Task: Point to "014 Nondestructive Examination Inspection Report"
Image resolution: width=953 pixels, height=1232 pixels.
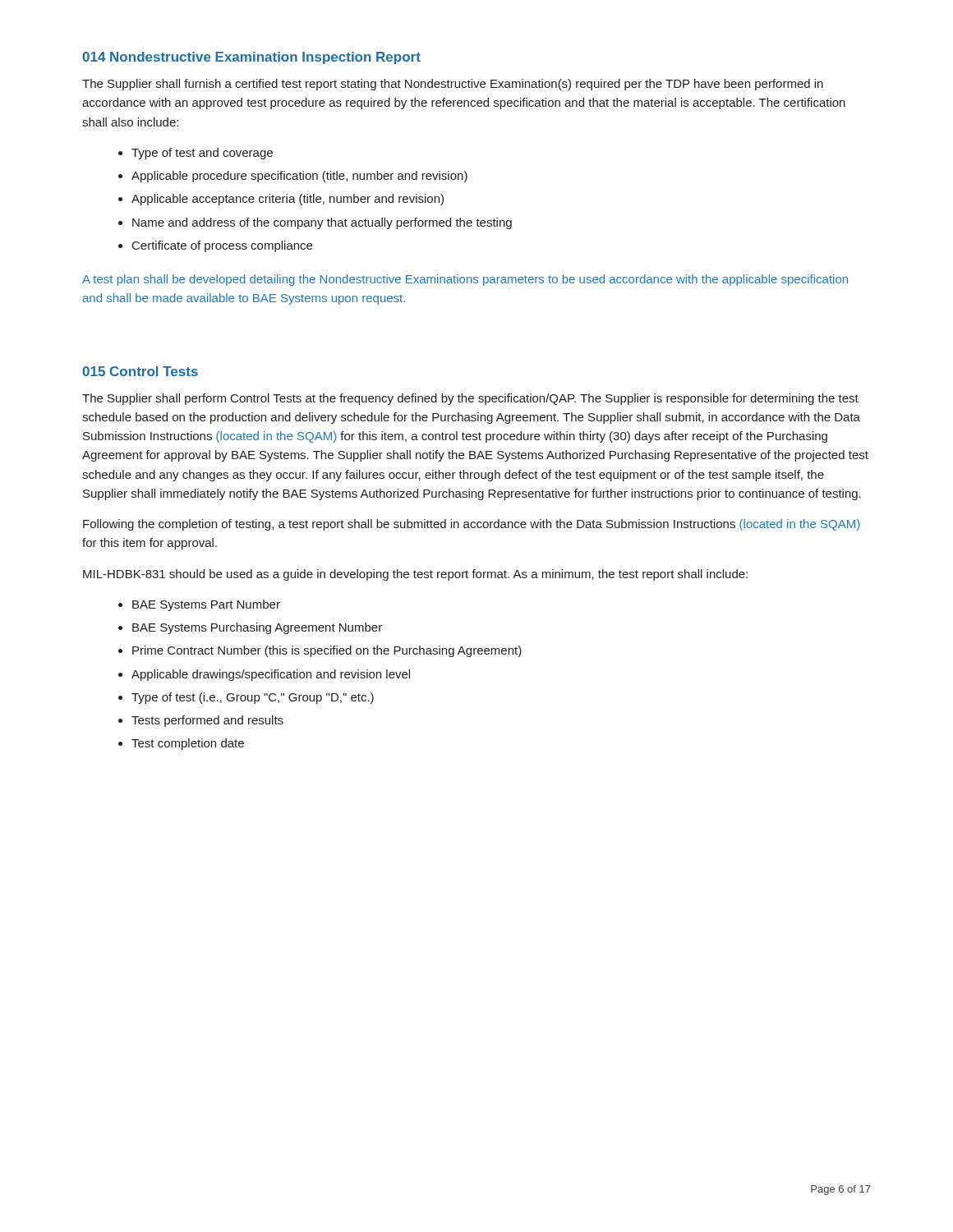Action: tap(251, 57)
